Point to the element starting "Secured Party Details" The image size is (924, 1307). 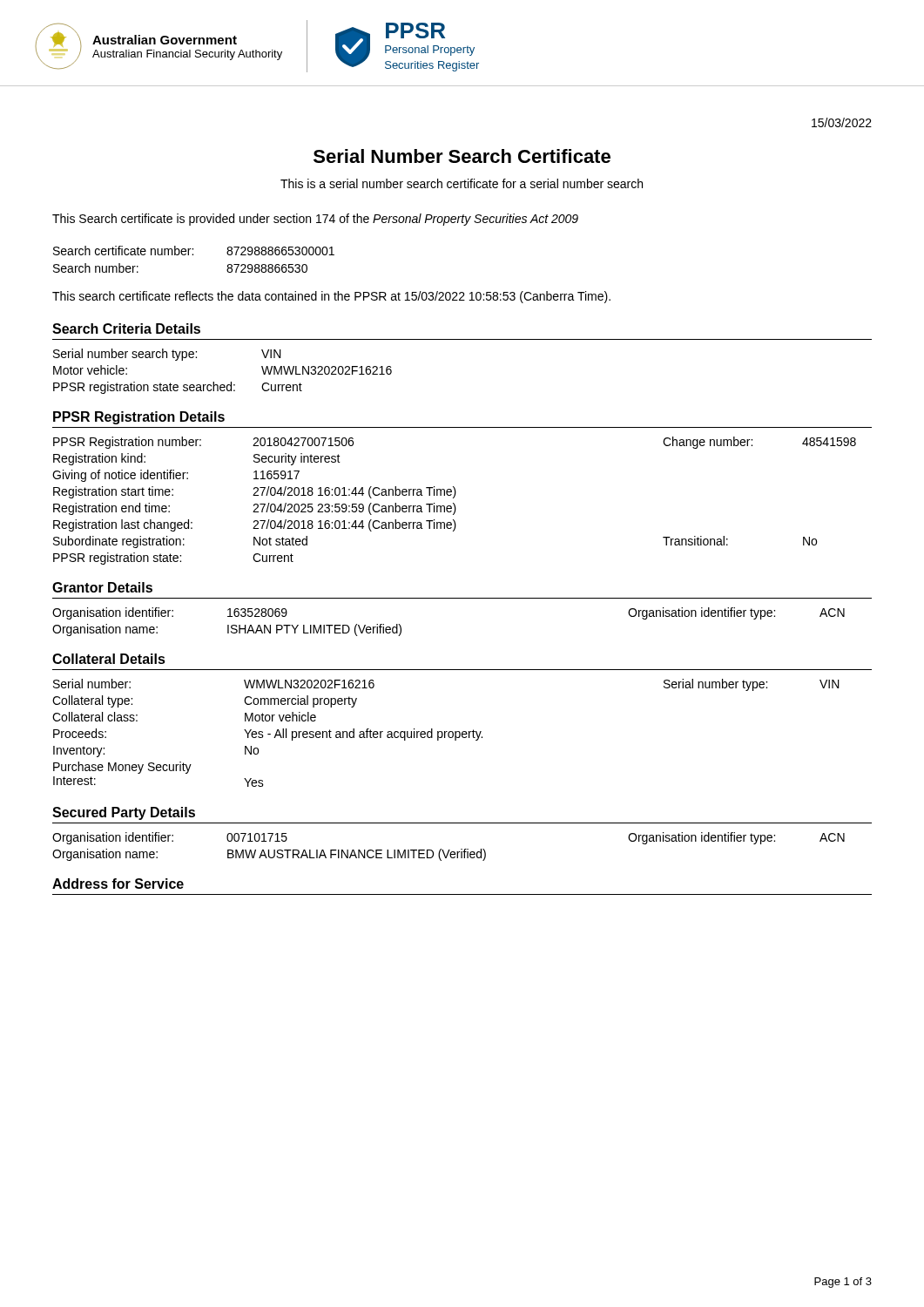click(x=124, y=813)
